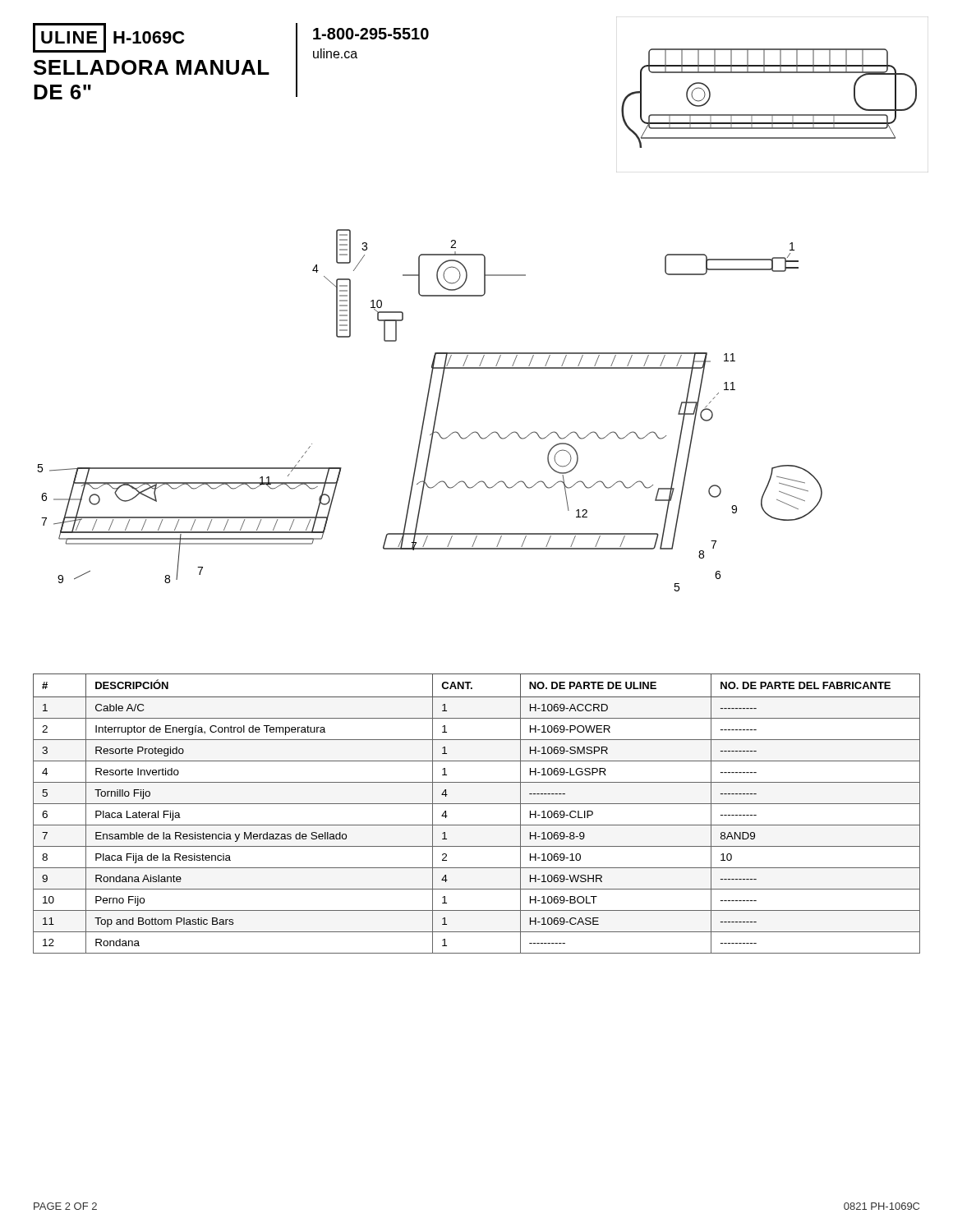Click on the table containing "Top and Bottom Plastic"
This screenshot has height=1232, width=953.
point(476,814)
